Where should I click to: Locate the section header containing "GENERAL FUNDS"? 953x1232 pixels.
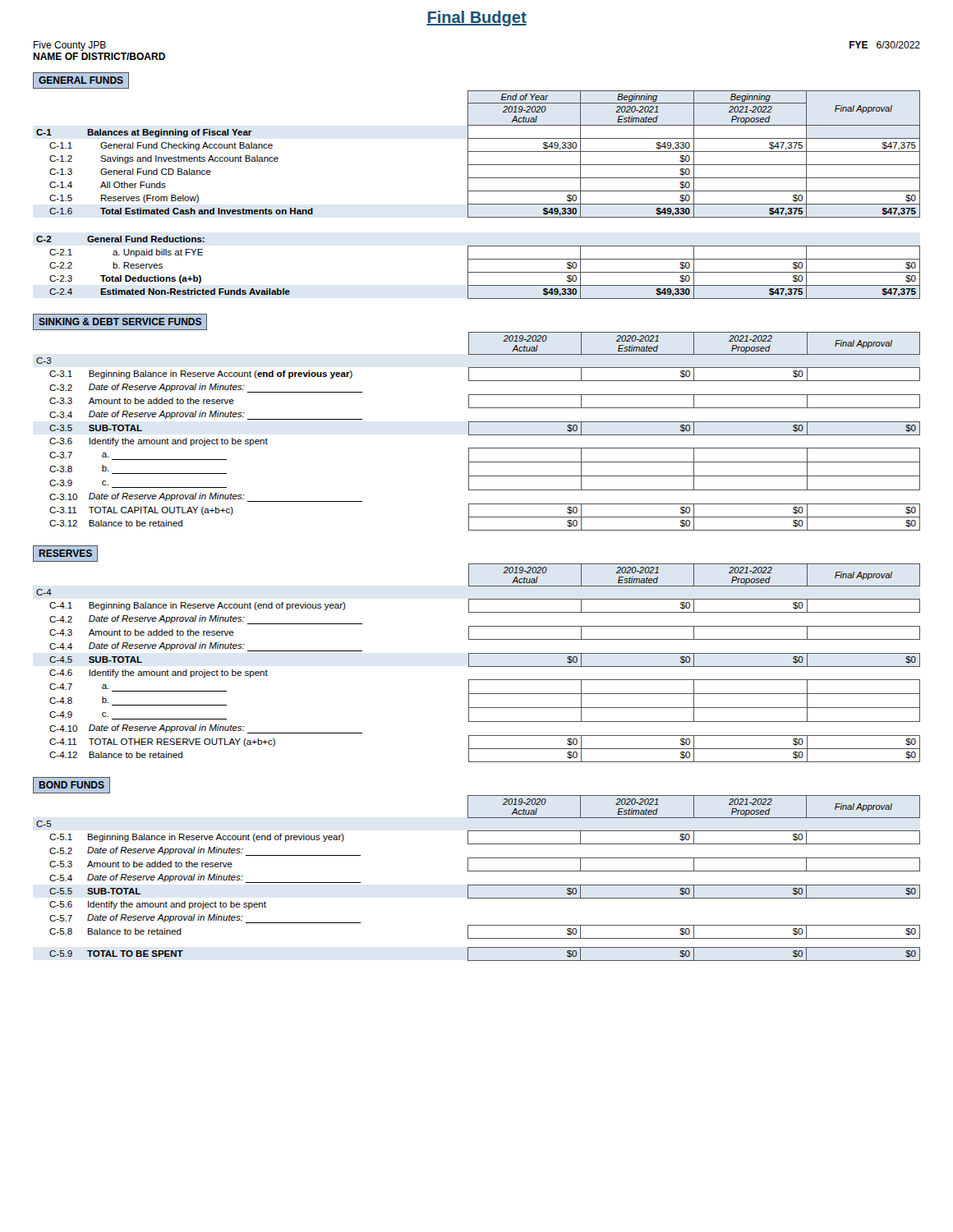pyautogui.click(x=81, y=81)
